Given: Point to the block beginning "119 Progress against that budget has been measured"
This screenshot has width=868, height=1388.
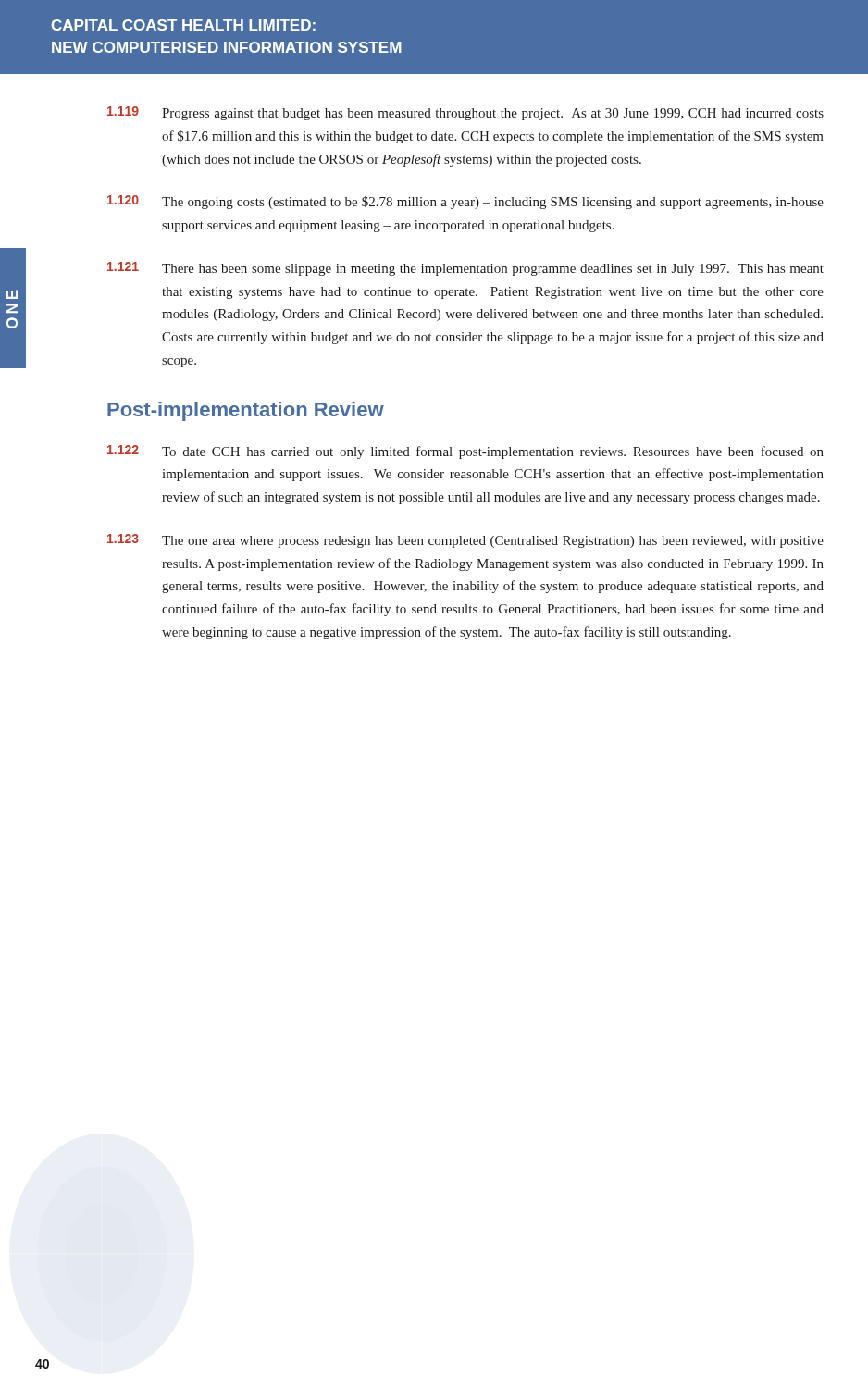Looking at the screenshot, I should point(465,136).
